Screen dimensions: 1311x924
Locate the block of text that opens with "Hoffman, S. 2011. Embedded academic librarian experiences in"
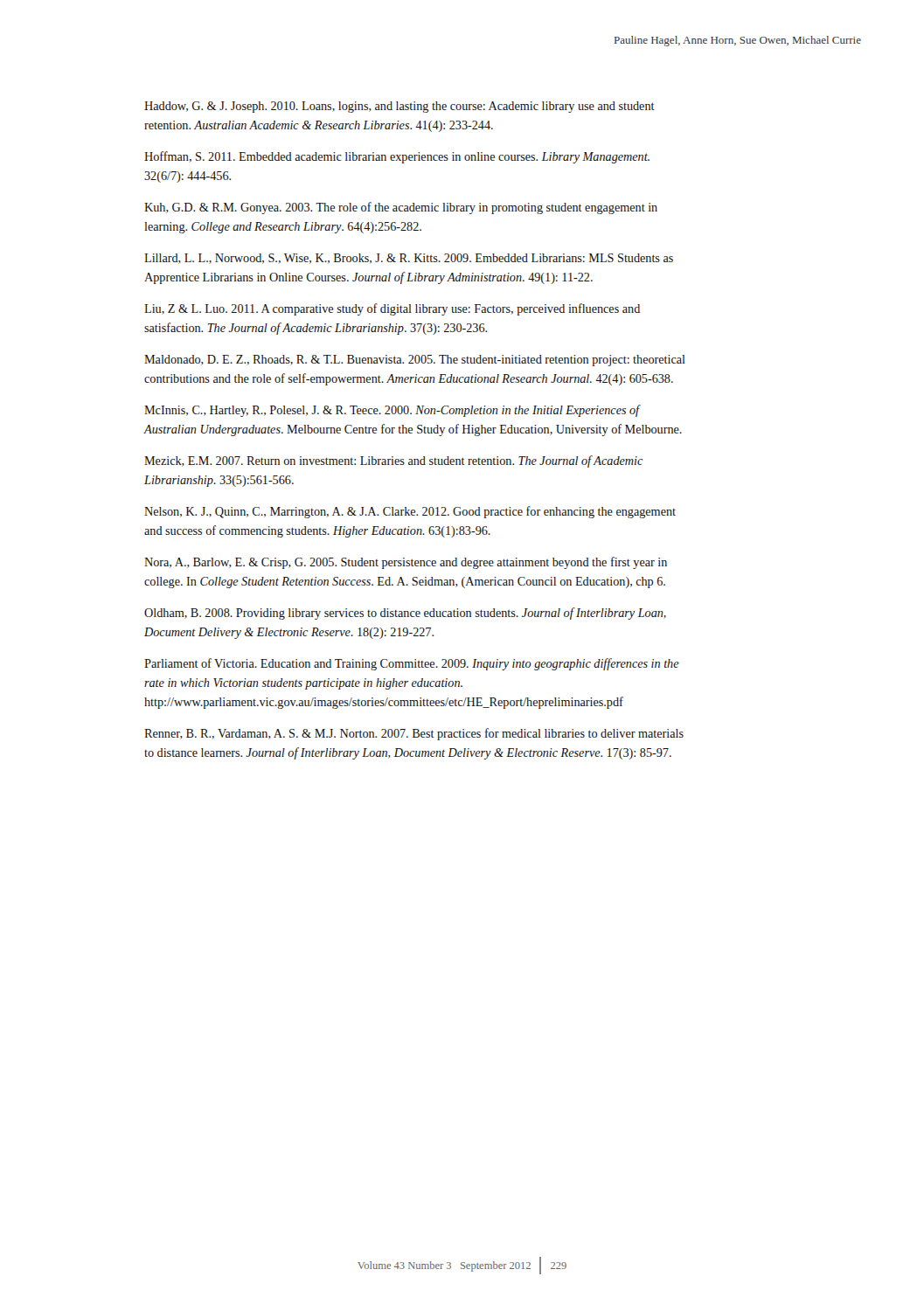(x=397, y=166)
